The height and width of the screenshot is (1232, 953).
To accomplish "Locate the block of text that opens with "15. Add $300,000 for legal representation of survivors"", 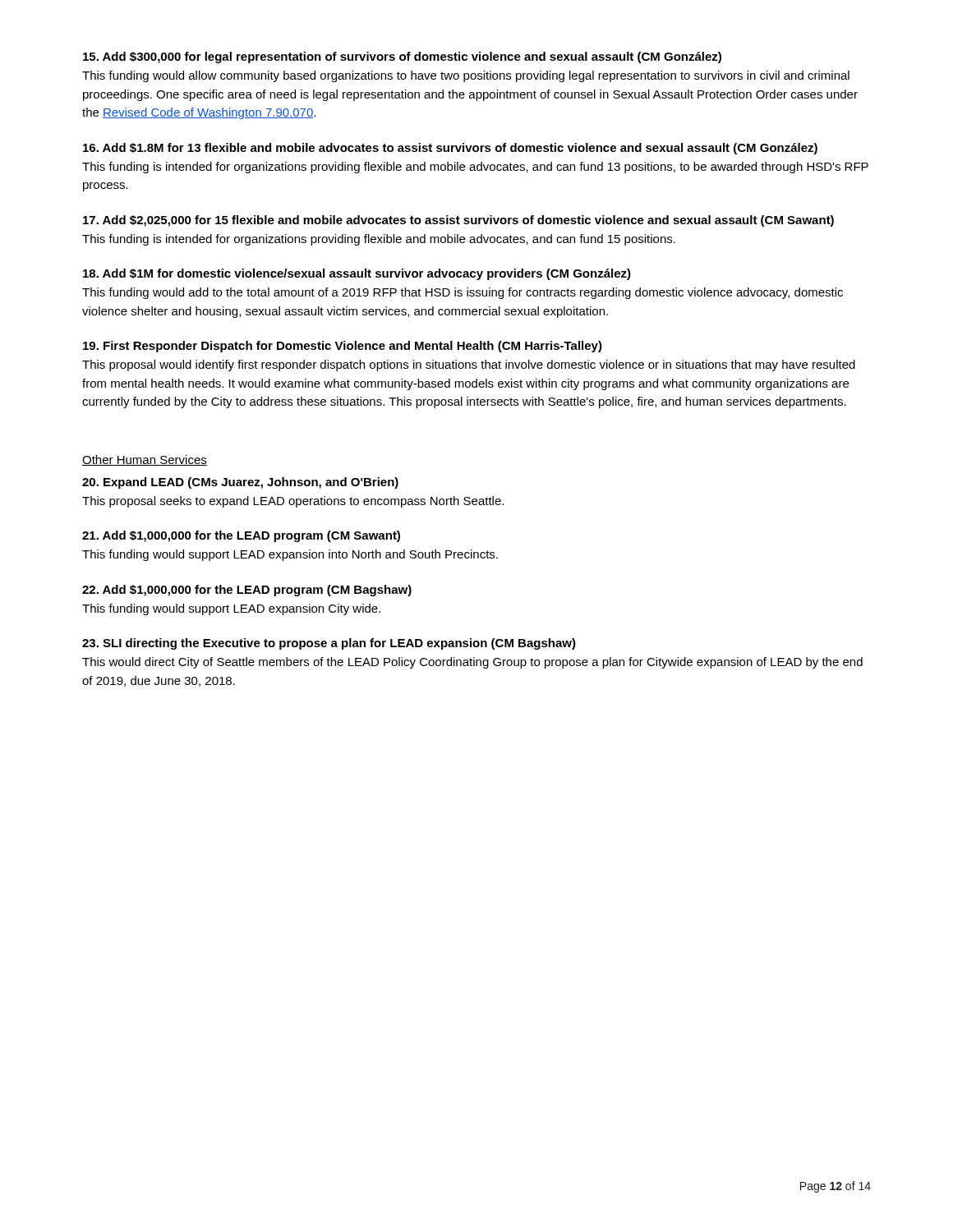I will (476, 86).
